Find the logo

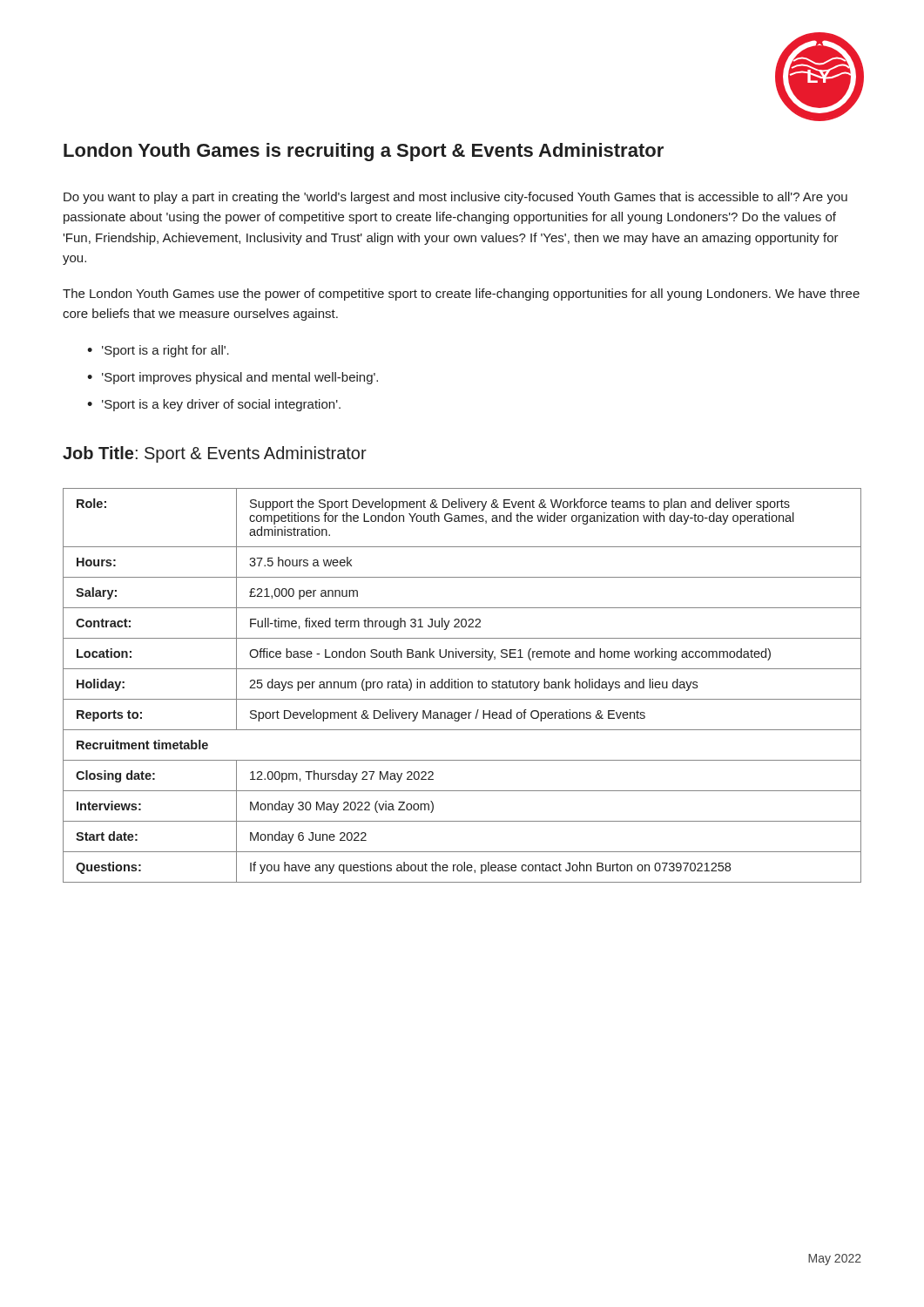point(819,75)
